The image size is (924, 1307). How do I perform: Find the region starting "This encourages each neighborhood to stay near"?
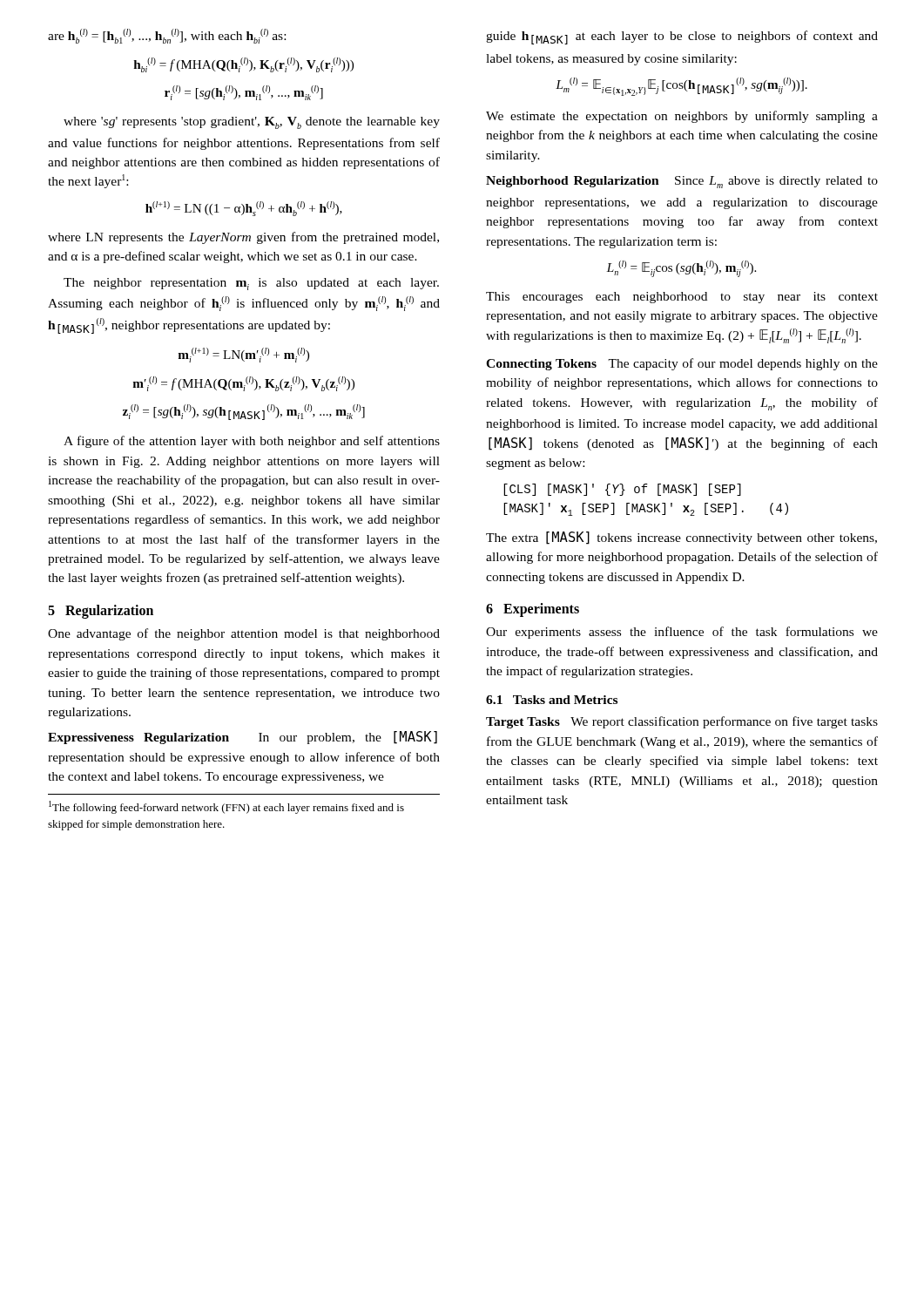pyautogui.click(x=682, y=317)
